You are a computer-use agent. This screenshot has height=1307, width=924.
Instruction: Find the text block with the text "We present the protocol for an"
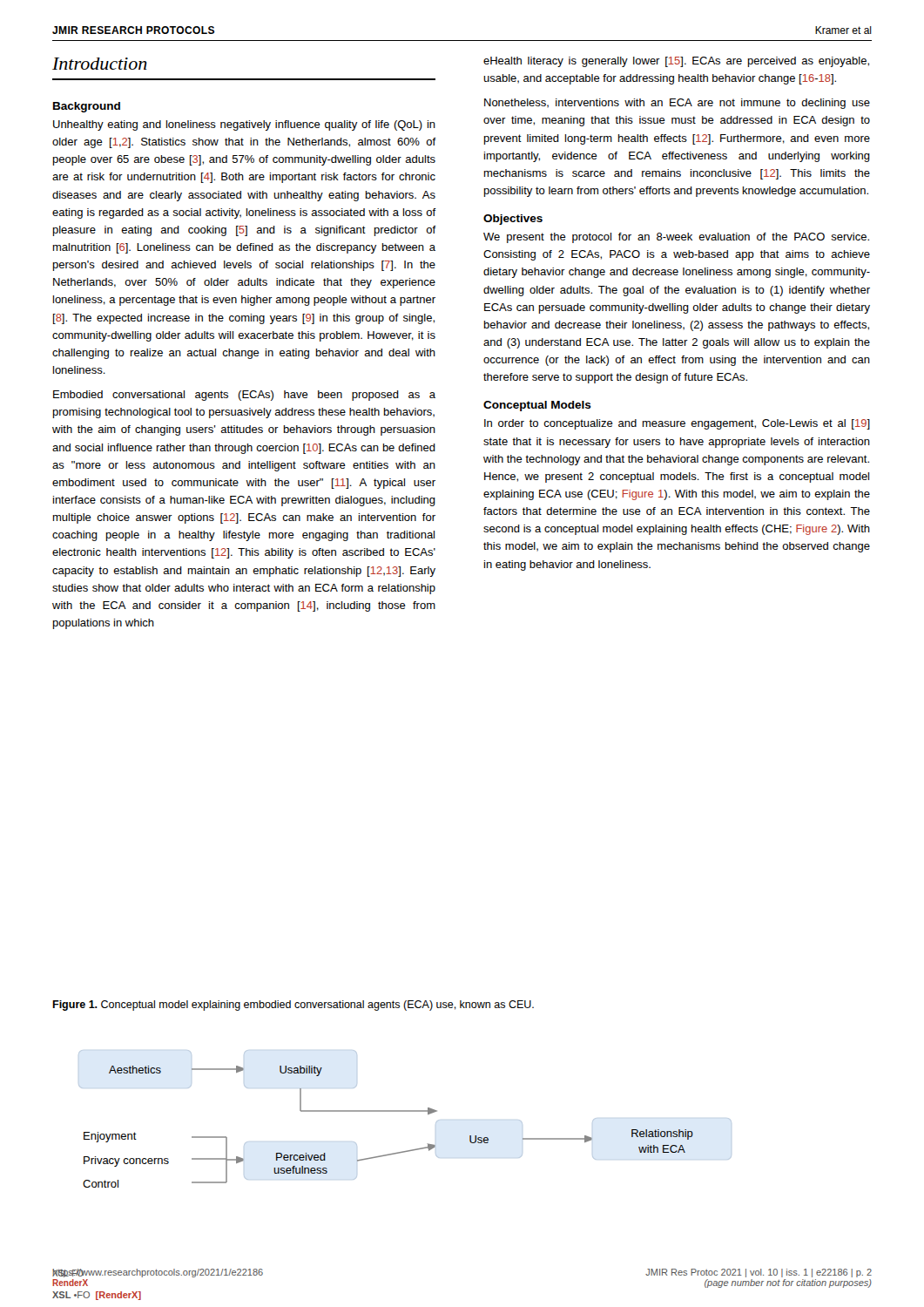677,307
